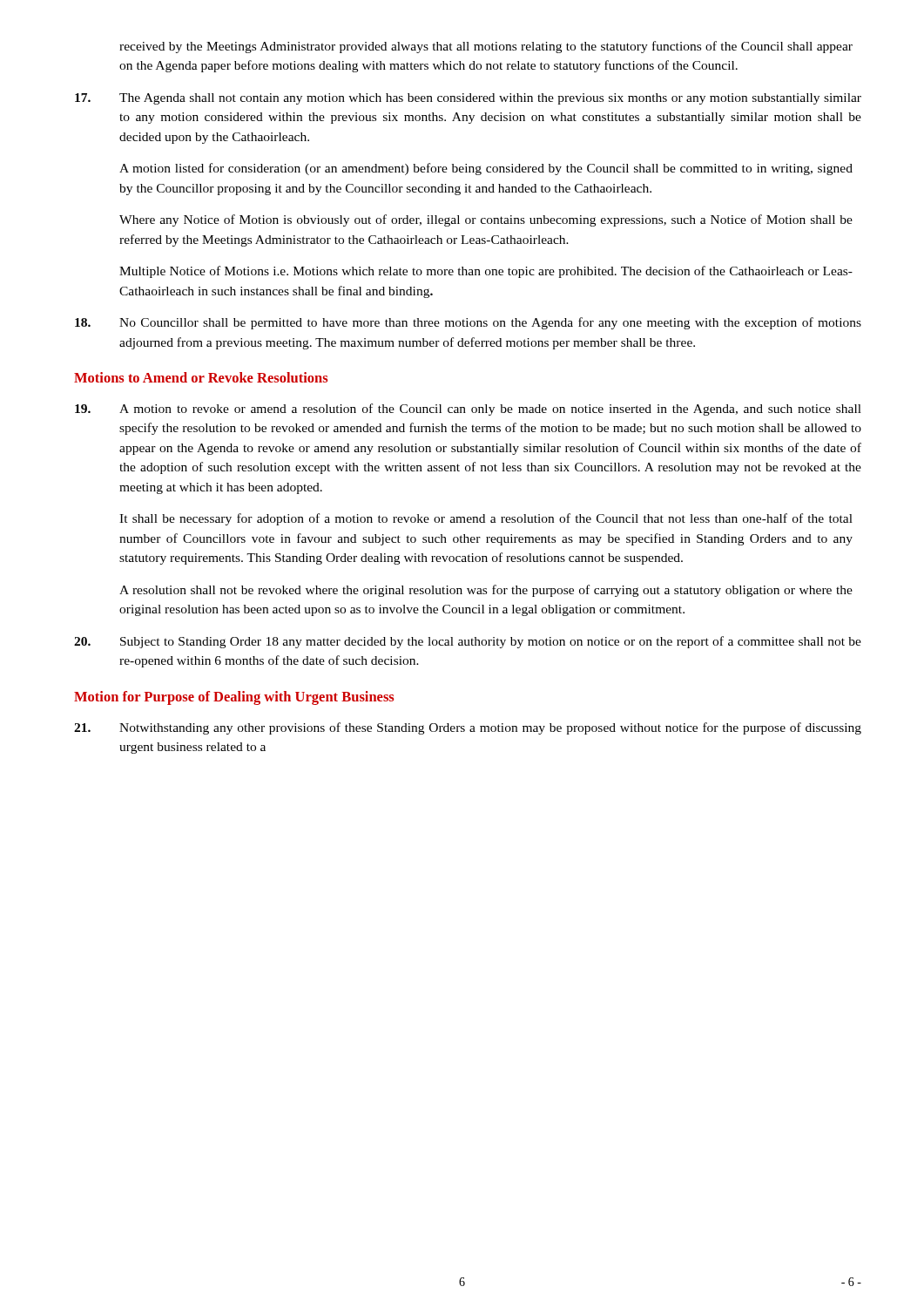Click the passage that begins "A motion listed for consideration (or"

coord(486,178)
